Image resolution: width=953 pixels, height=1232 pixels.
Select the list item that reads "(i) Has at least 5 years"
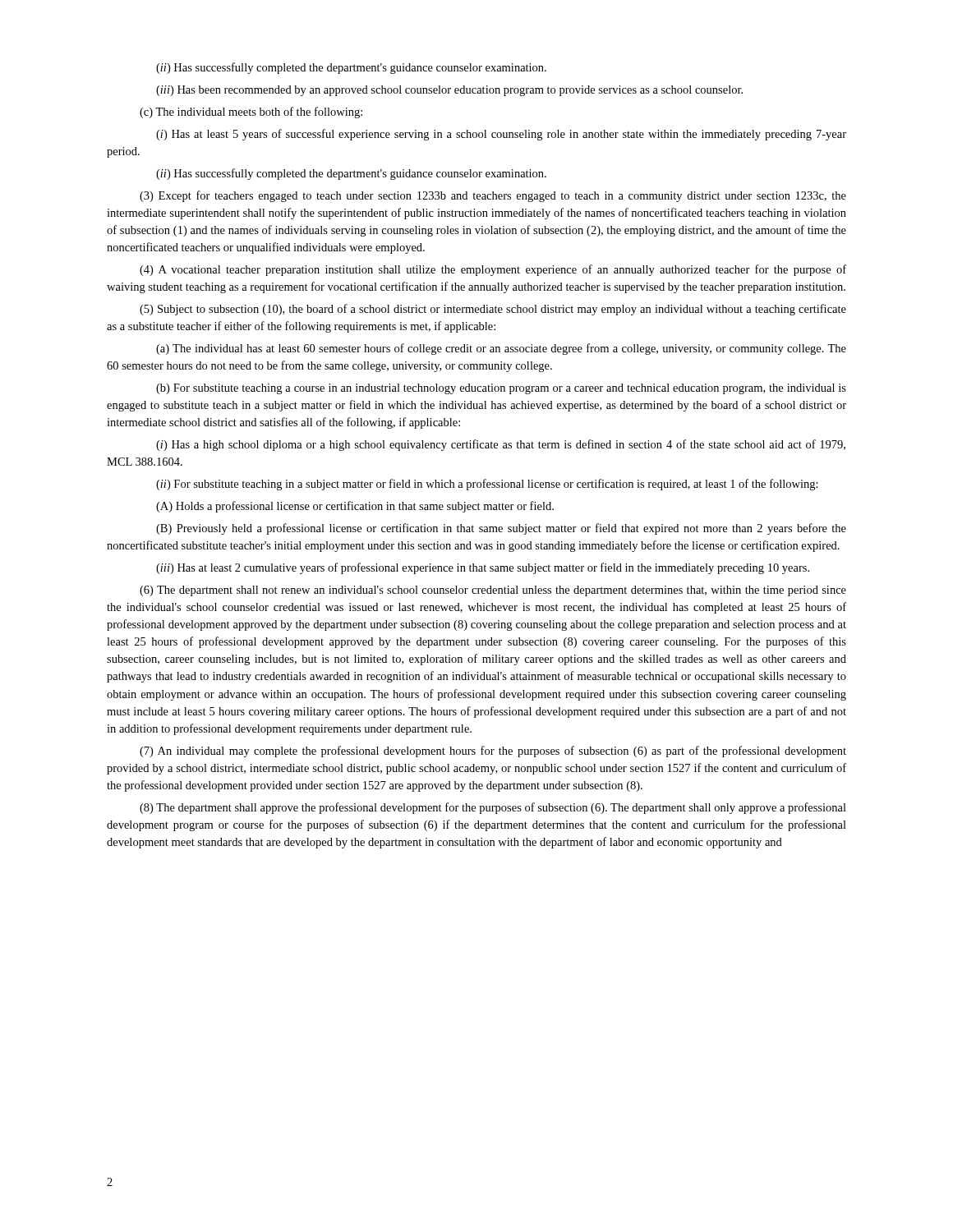476,143
